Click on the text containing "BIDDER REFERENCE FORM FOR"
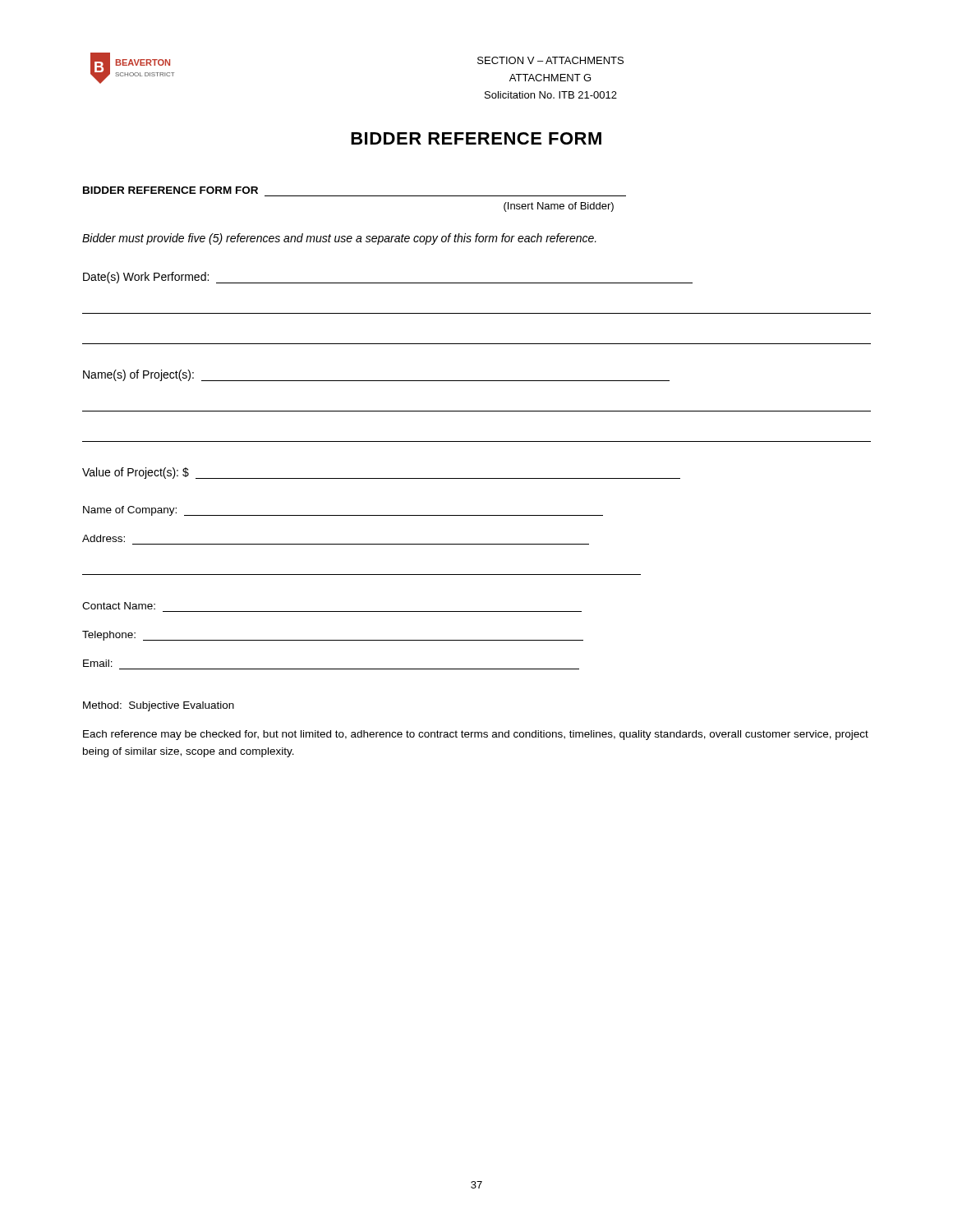The image size is (953, 1232). [x=354, y=190]
